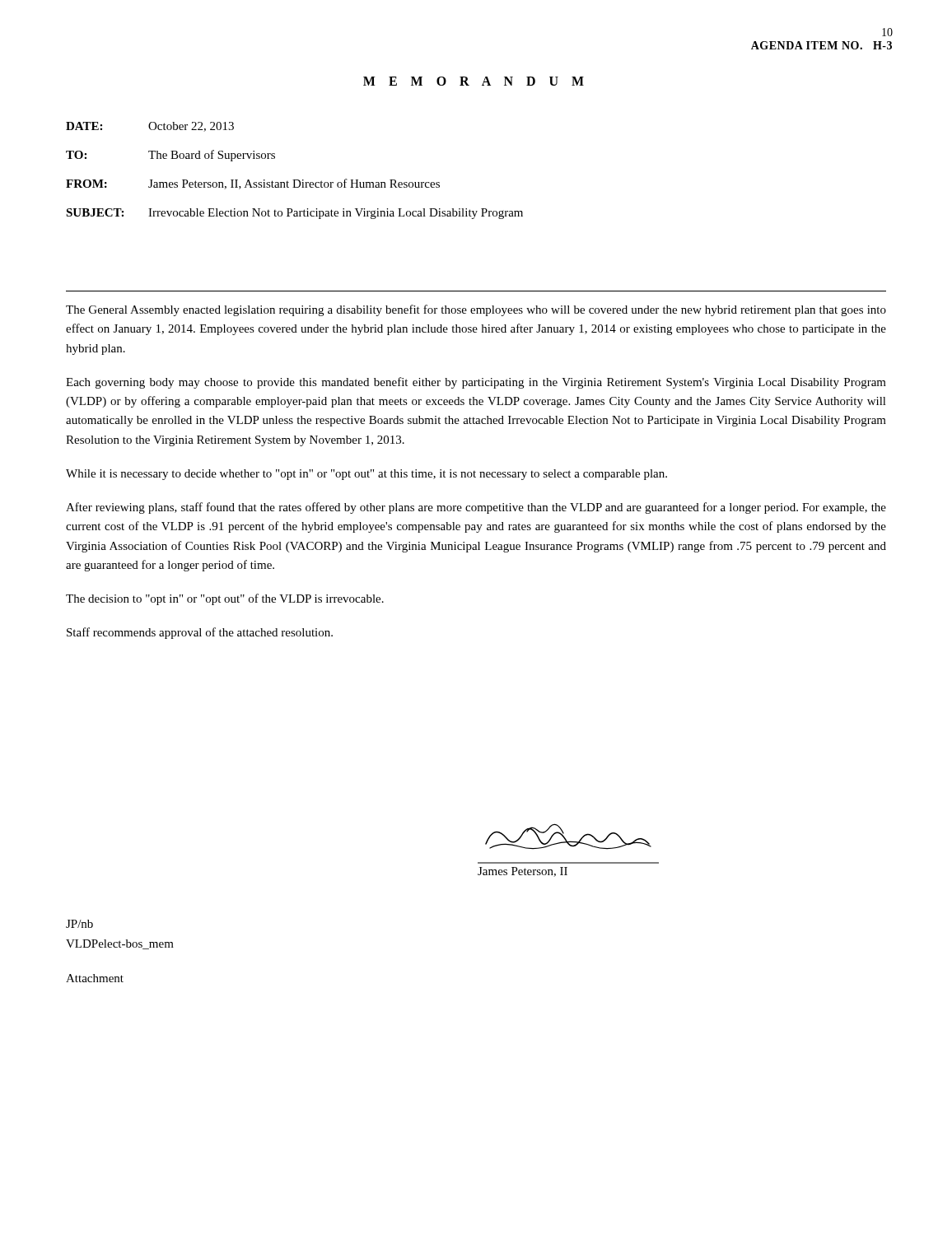Locate the block of text that opens with "While it is necessary to decide whether"

(367, 473)
